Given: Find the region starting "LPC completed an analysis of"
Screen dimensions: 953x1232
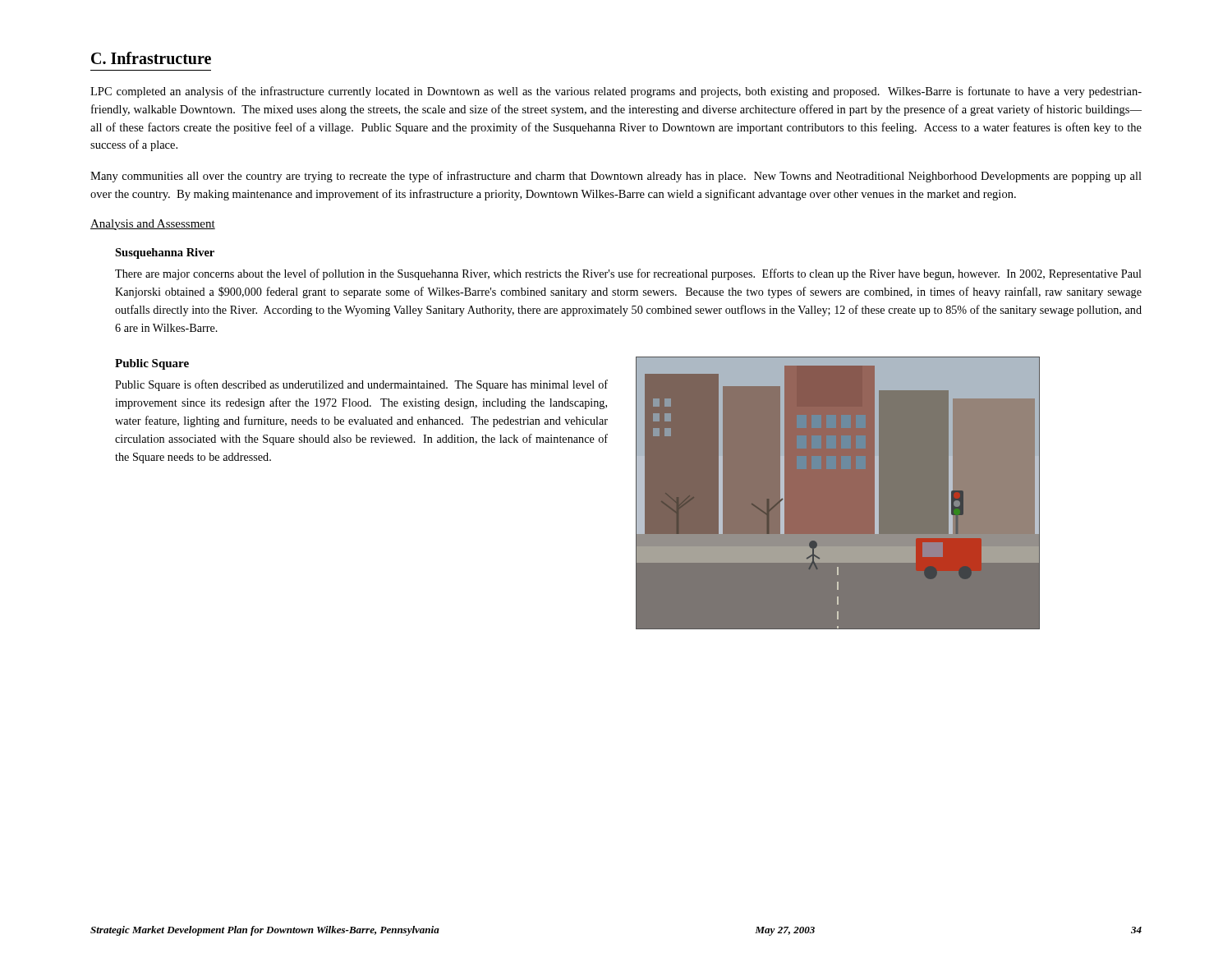Looking at the screenshot, I should tap(616, 118).
